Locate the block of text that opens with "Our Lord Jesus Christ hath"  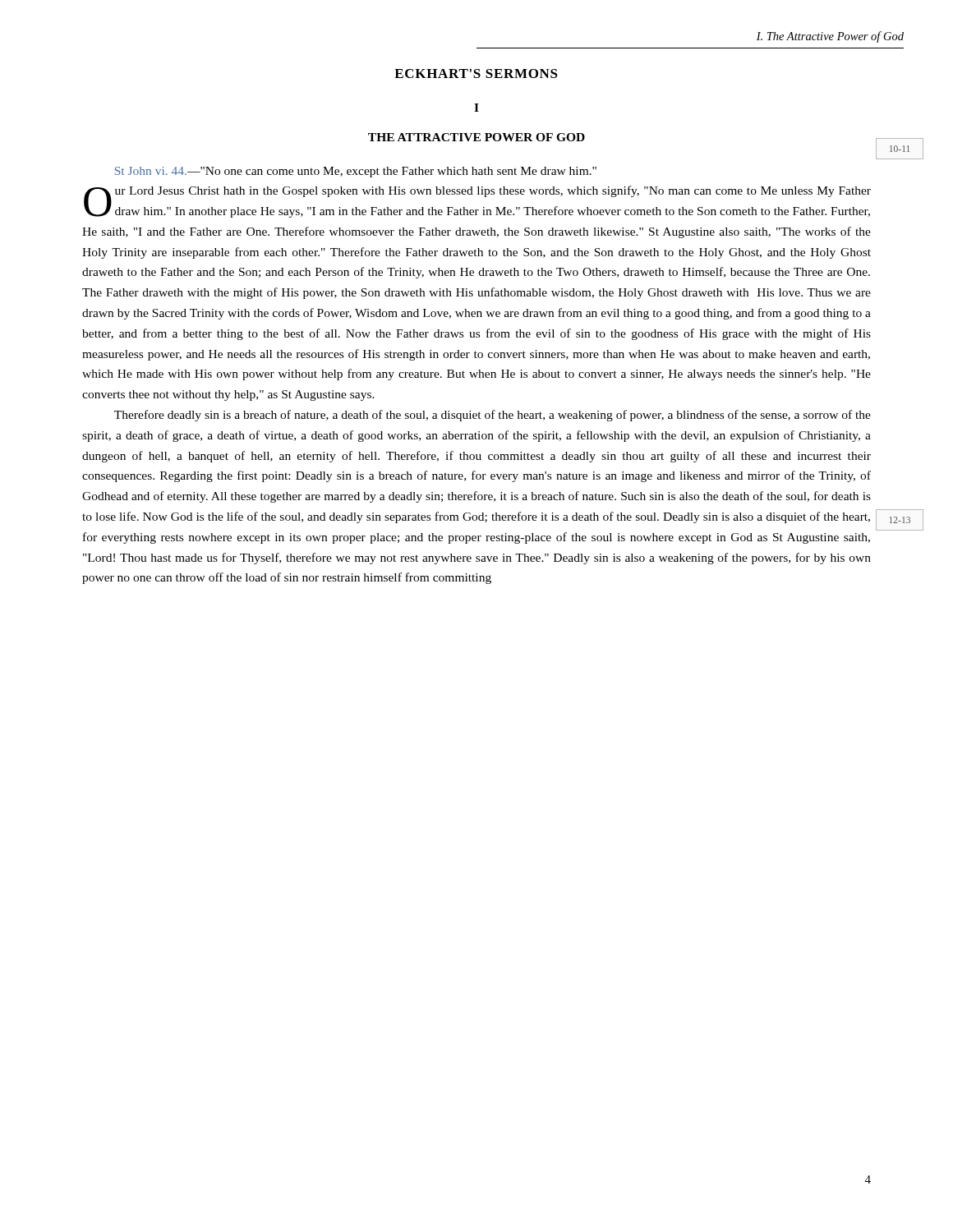(x=476, y=291)
